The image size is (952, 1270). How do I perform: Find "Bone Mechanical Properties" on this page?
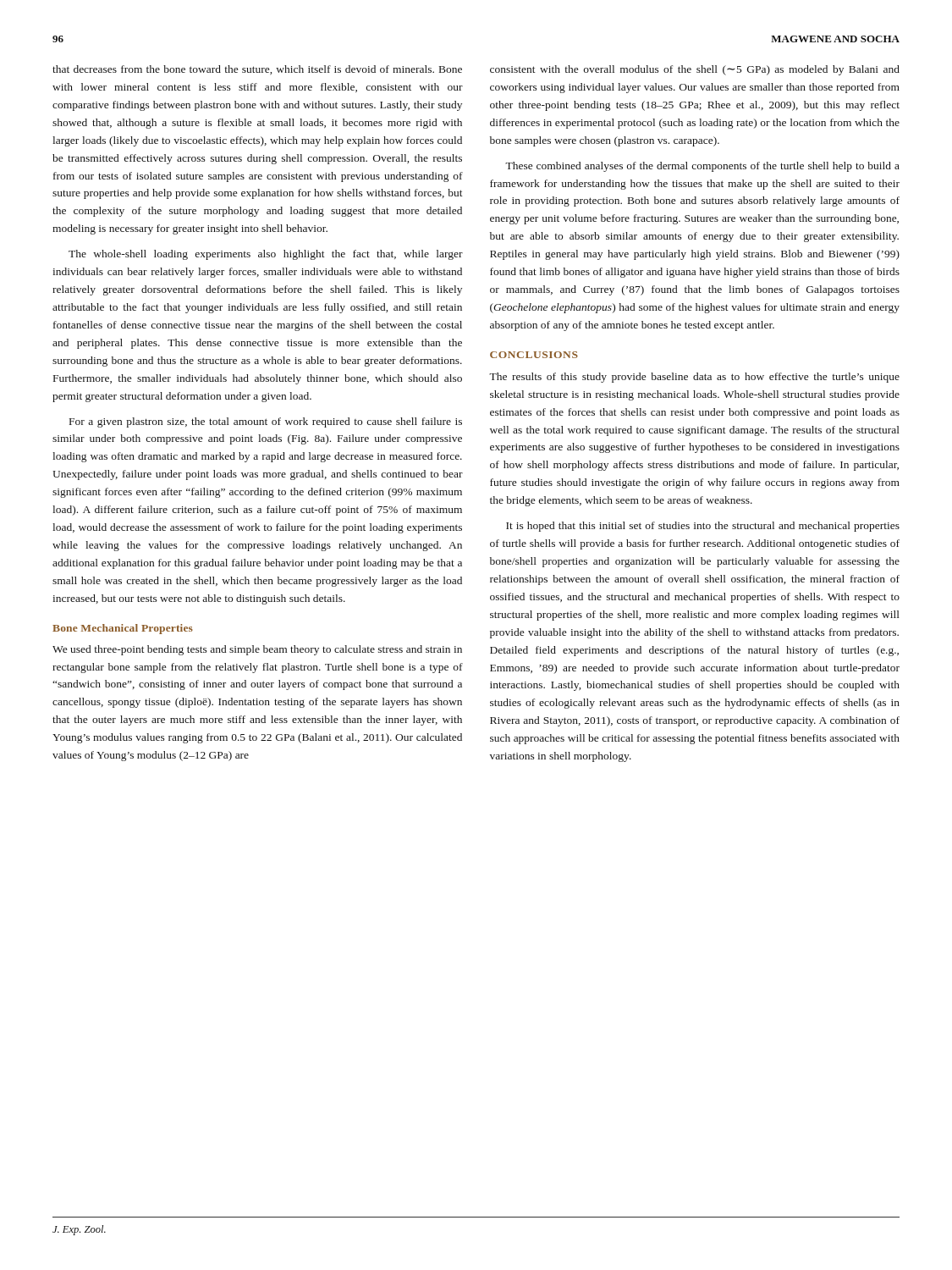click(x=123, y=628)
